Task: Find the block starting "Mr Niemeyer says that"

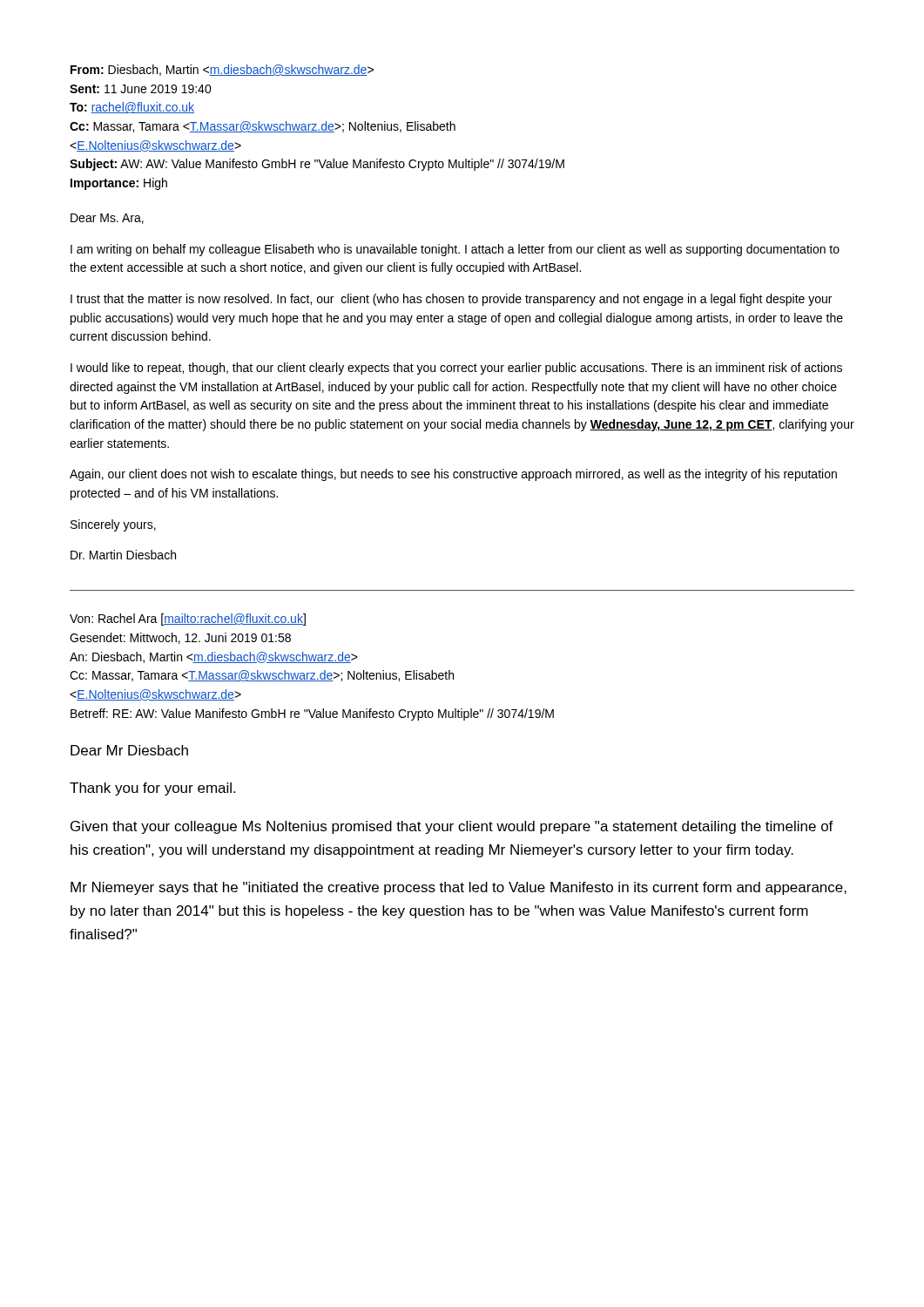Action: pos(459,911)
